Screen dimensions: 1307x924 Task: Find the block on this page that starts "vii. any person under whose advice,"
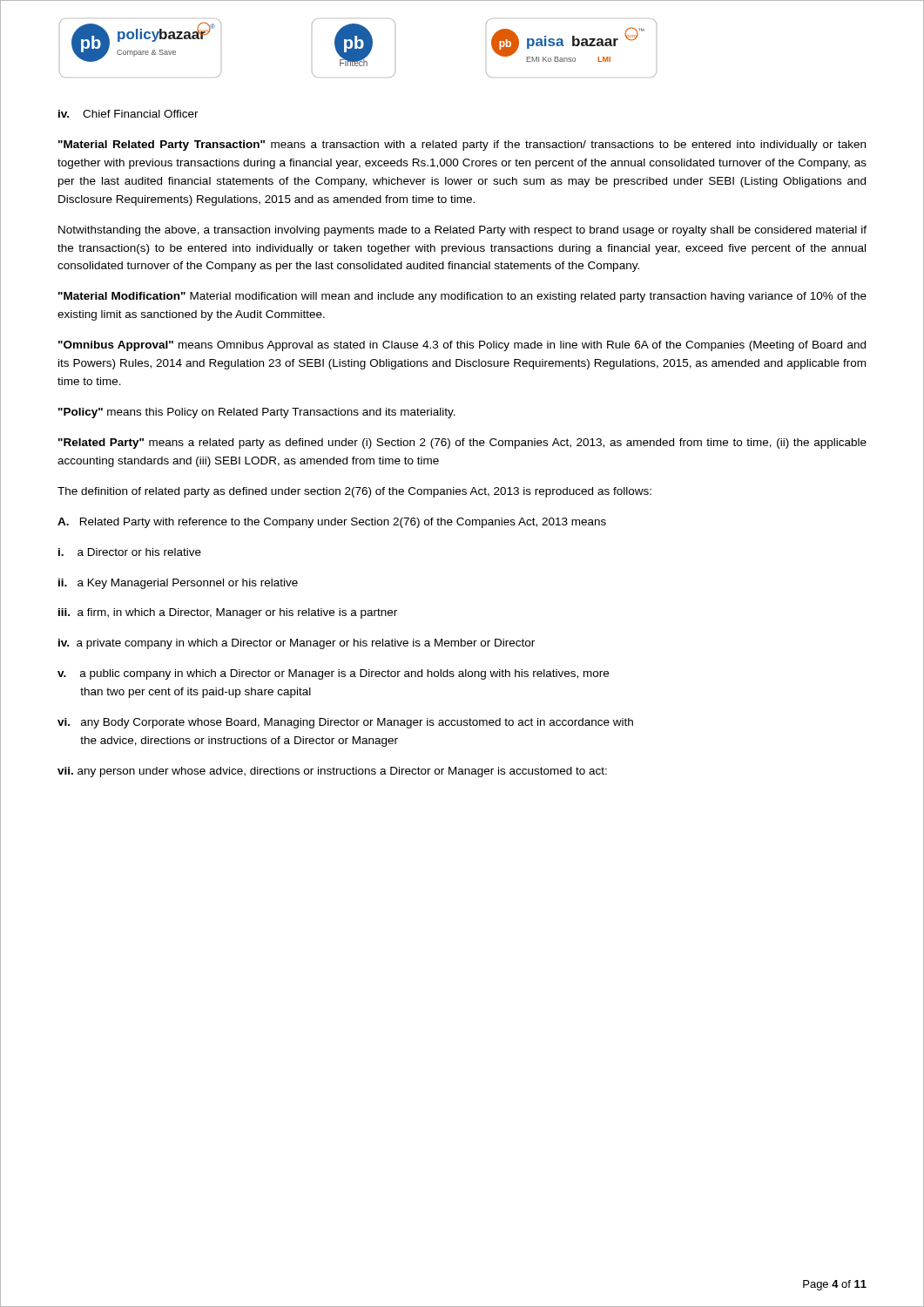333,771
